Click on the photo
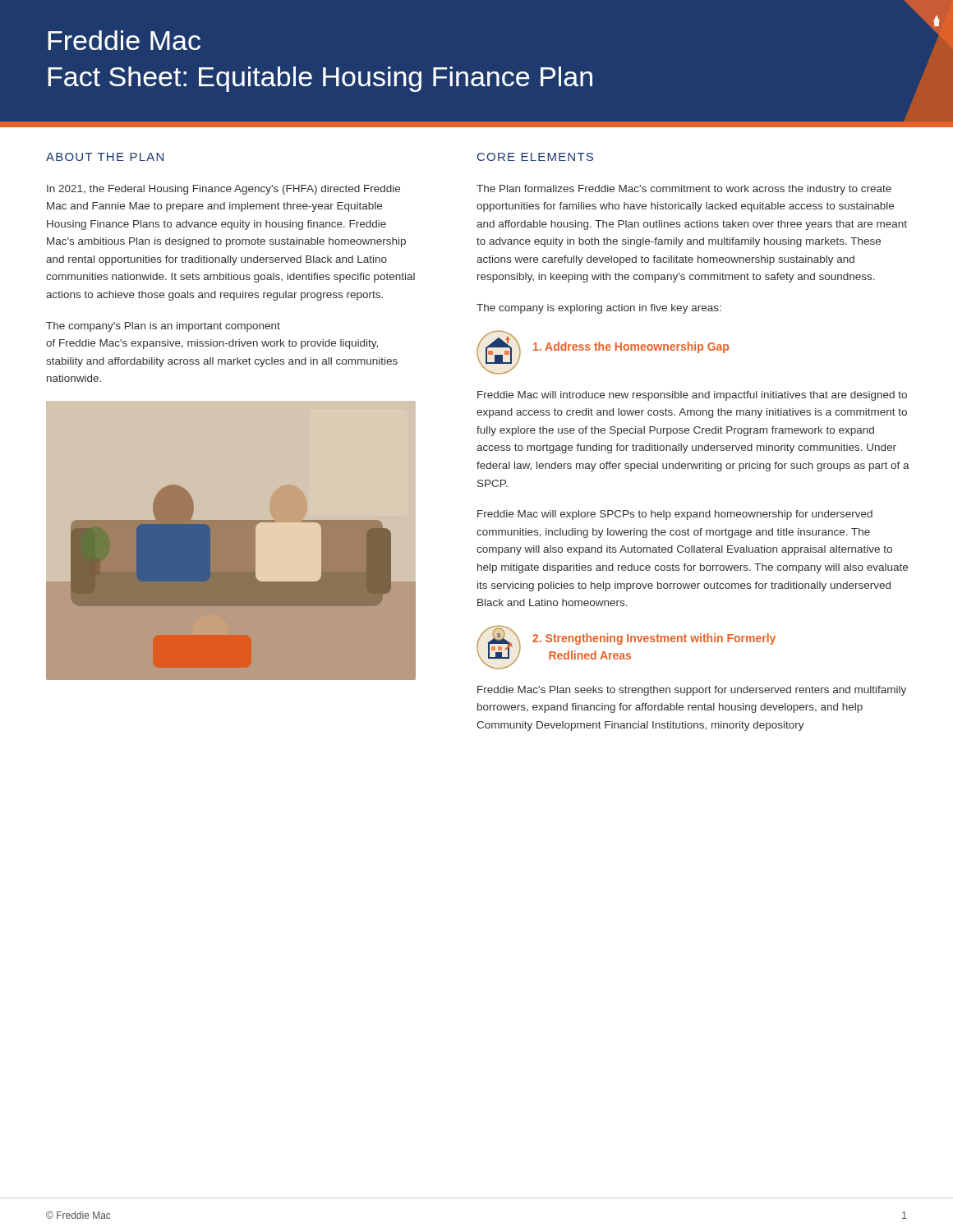Screen dimensions: 1232x953 point(231,540)
